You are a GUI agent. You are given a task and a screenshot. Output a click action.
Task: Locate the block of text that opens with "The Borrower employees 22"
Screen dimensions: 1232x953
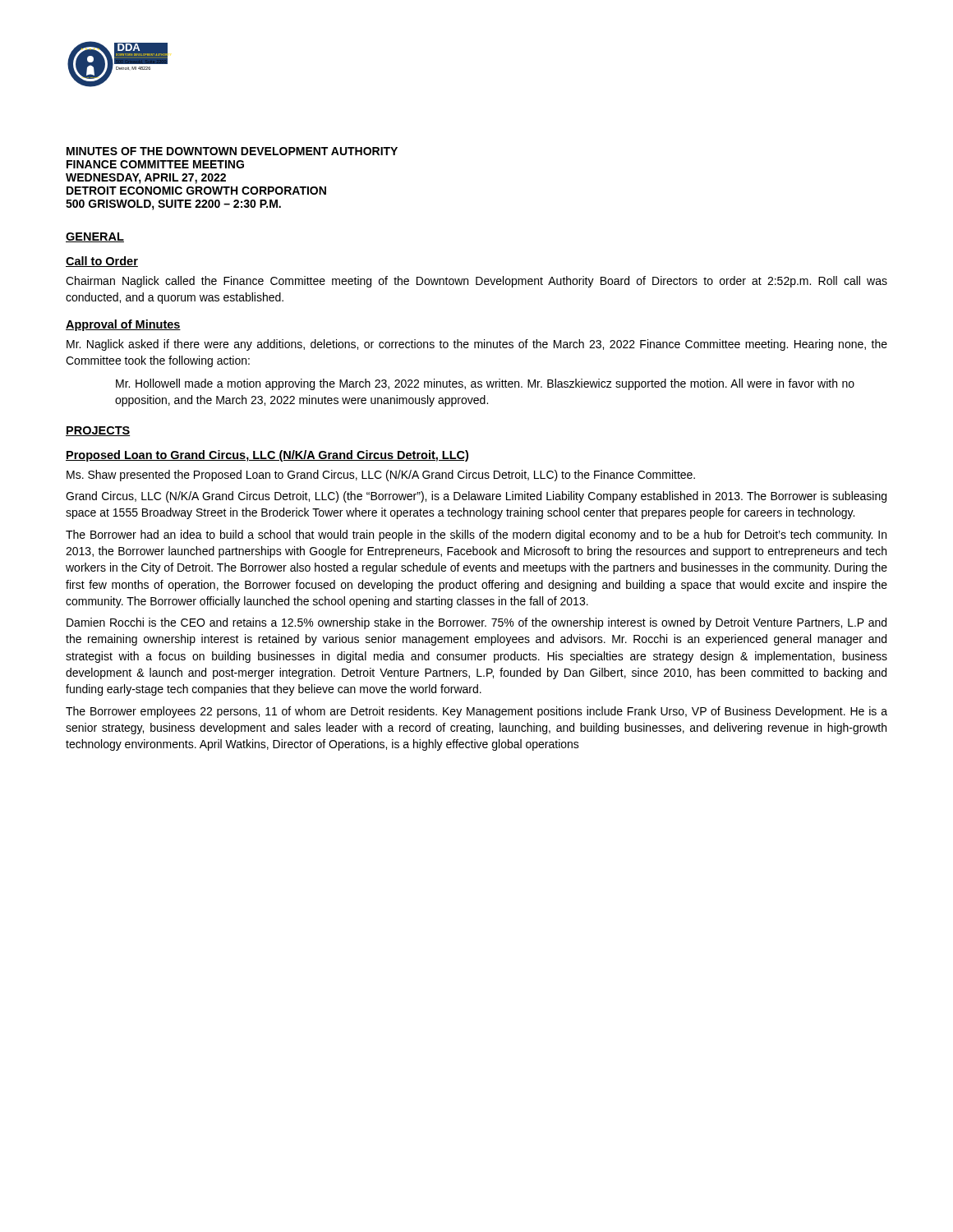pyautogui.click(x=476, y=728)
